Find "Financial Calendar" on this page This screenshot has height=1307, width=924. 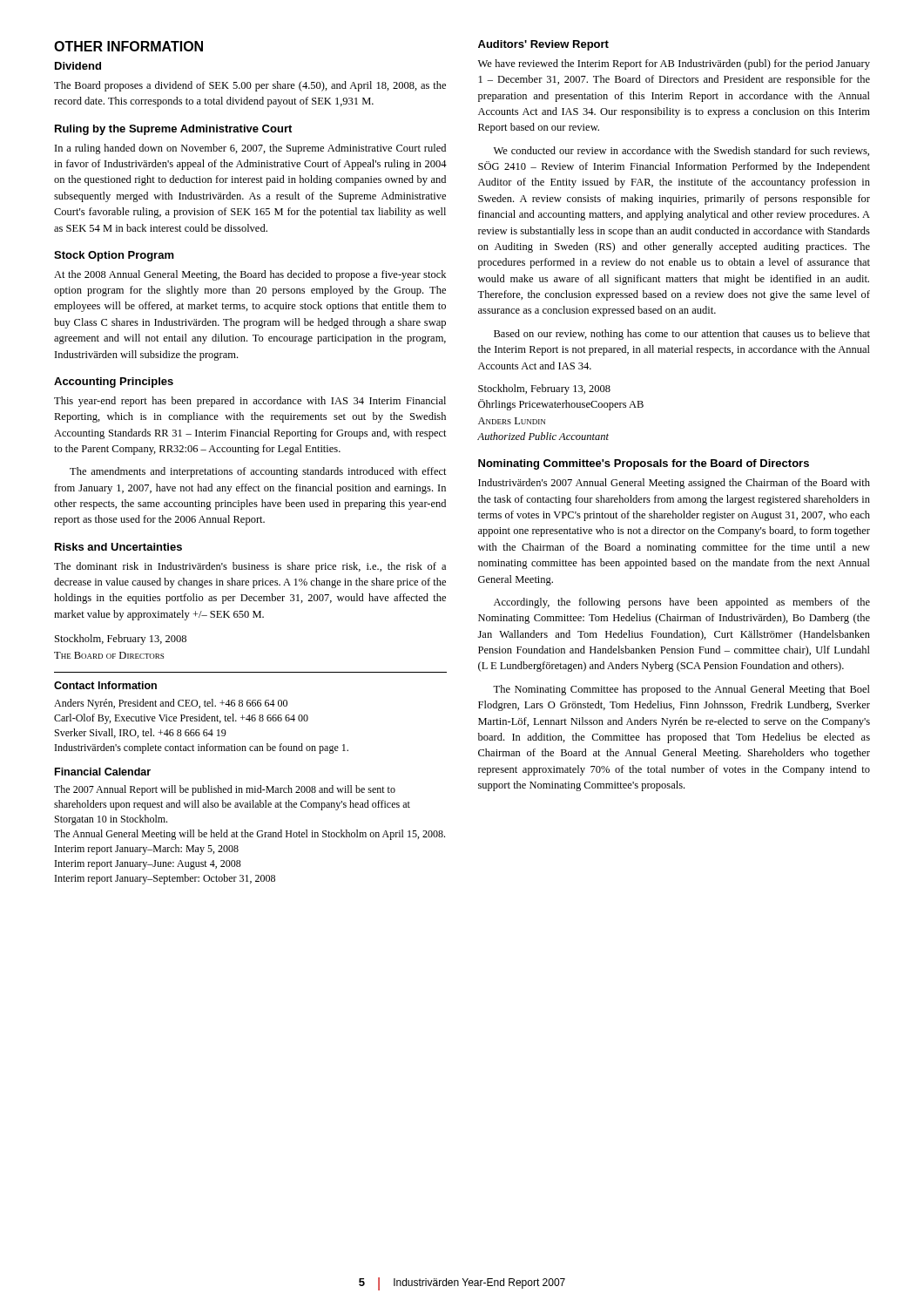[102, 772]
